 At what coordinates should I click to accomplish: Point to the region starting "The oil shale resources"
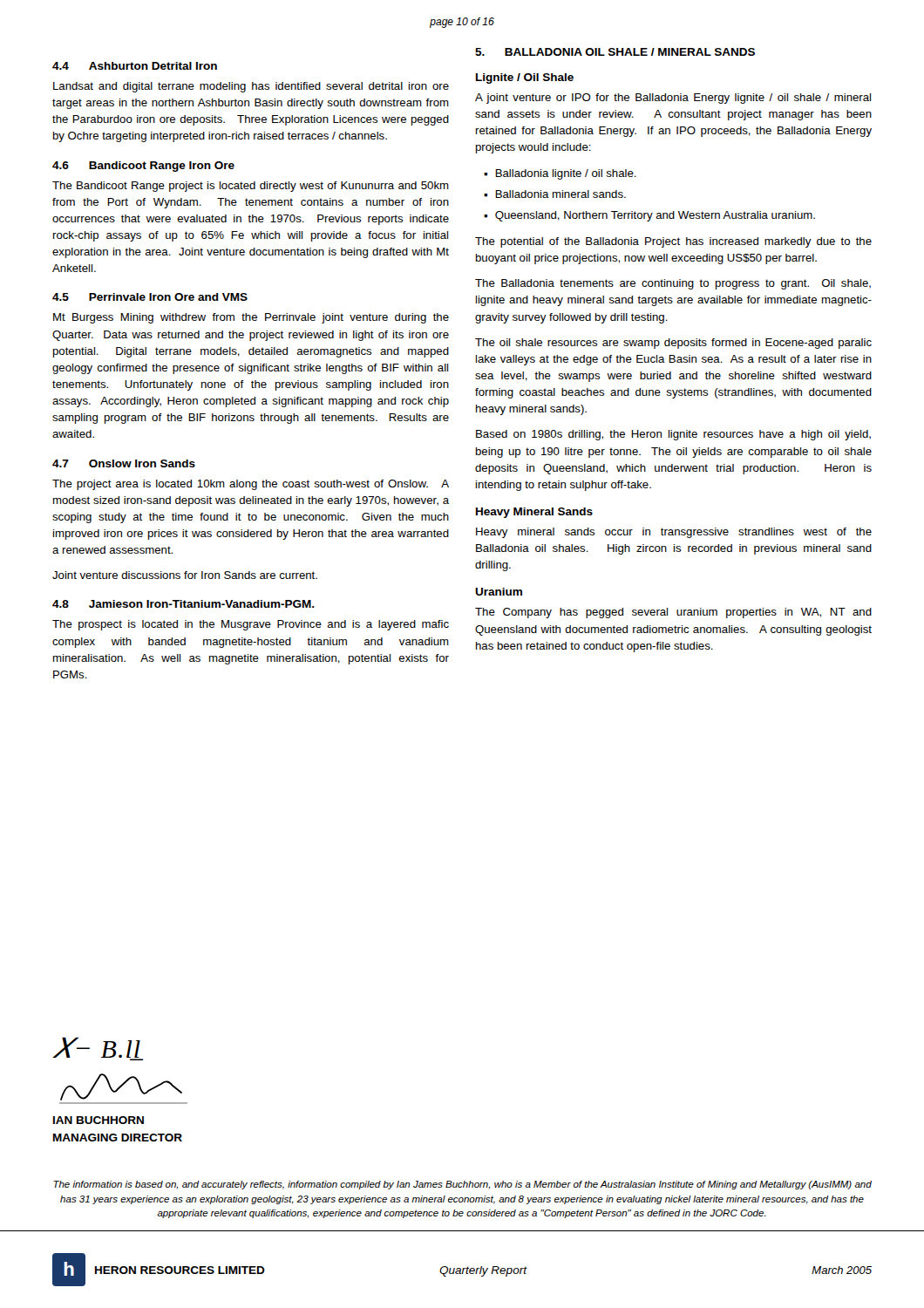pyautogui.click(x=673, y=375)
